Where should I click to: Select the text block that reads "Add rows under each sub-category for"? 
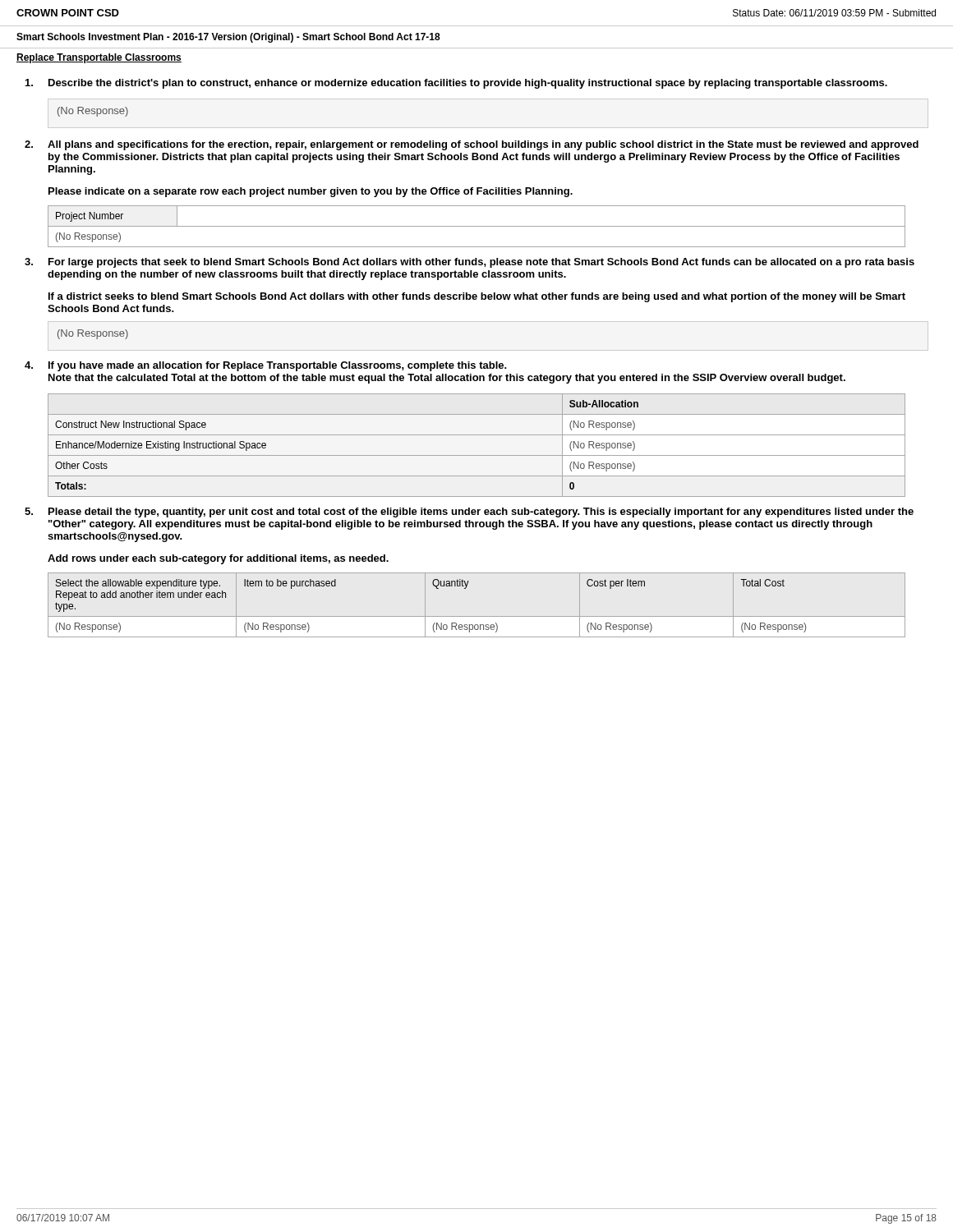point(218,558)
